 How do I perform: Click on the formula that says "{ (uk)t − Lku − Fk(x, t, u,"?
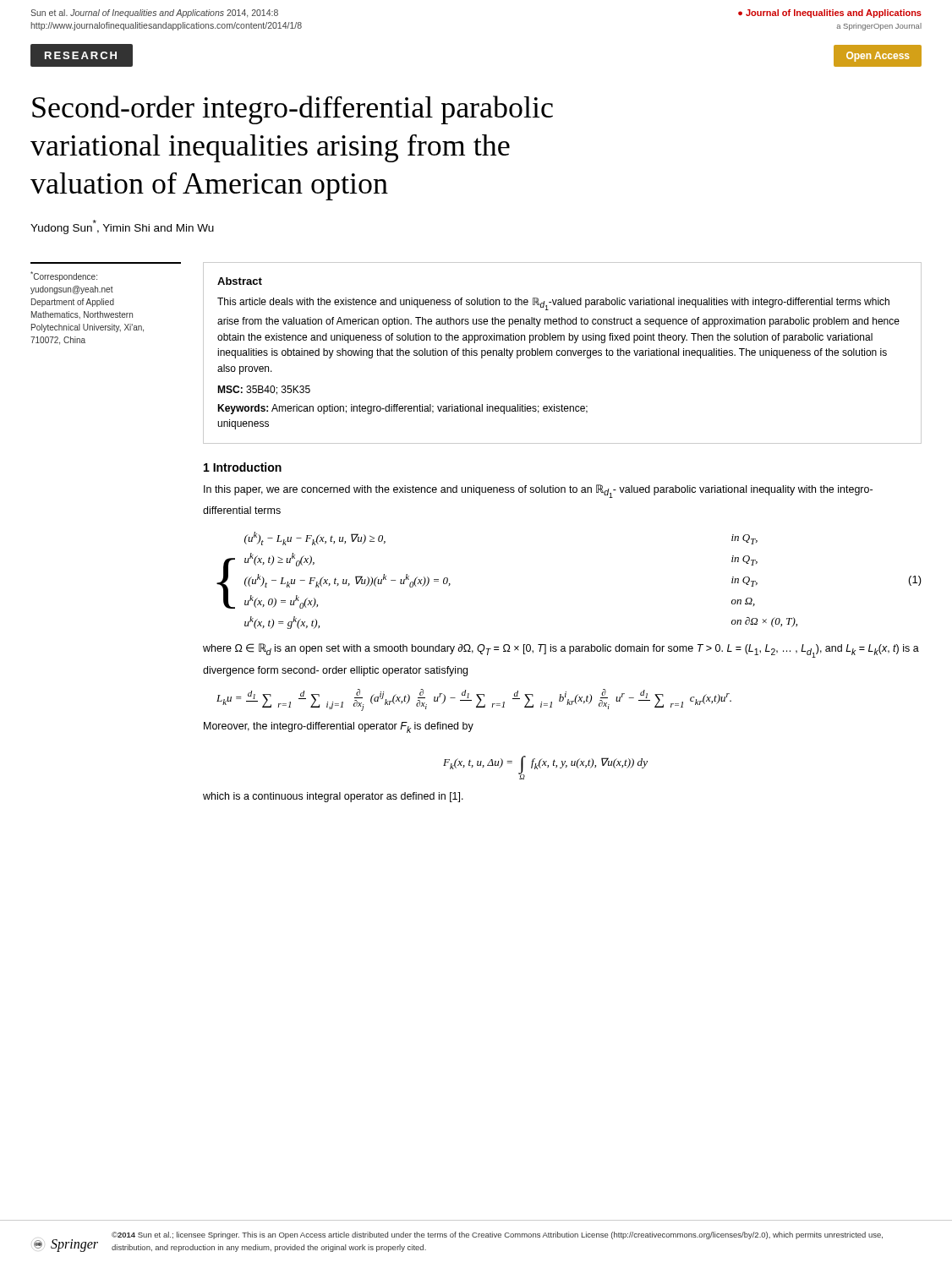click(x=317, y=538)
